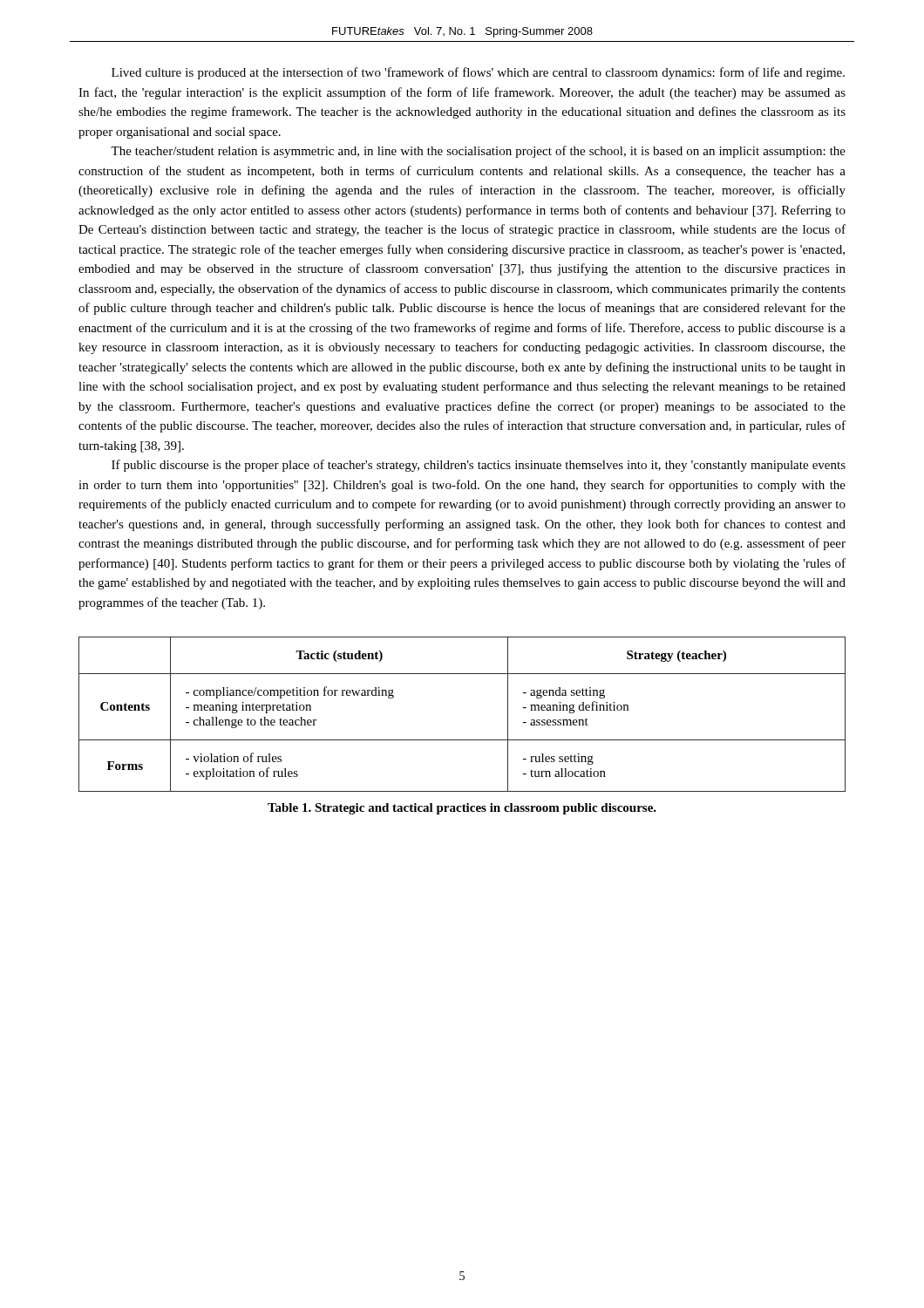
Task: Locate the caption that opens with "Table 1. Strategic and tactical"
Action: (462, 807)
